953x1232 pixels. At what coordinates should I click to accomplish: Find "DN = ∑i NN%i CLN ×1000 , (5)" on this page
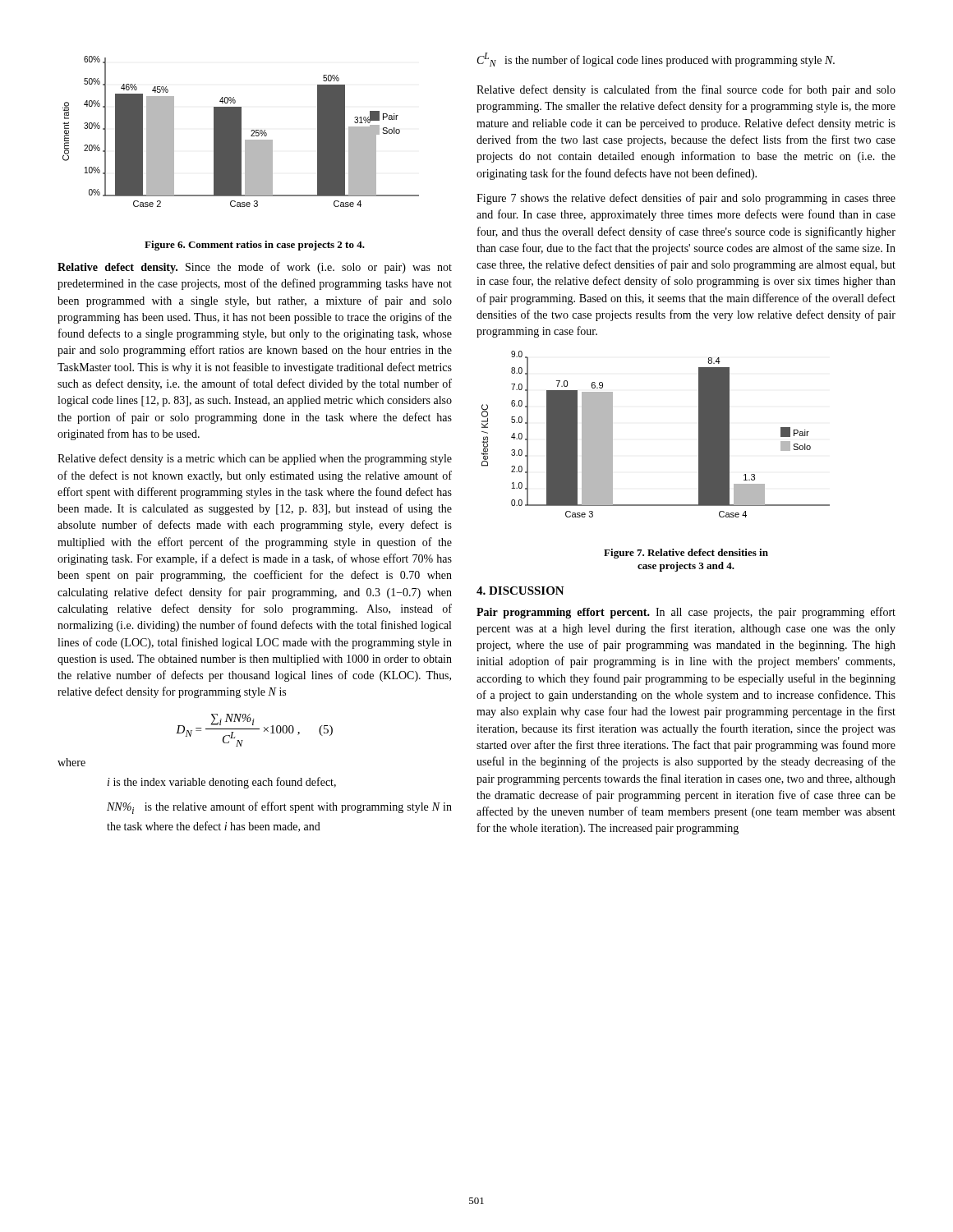255,730
